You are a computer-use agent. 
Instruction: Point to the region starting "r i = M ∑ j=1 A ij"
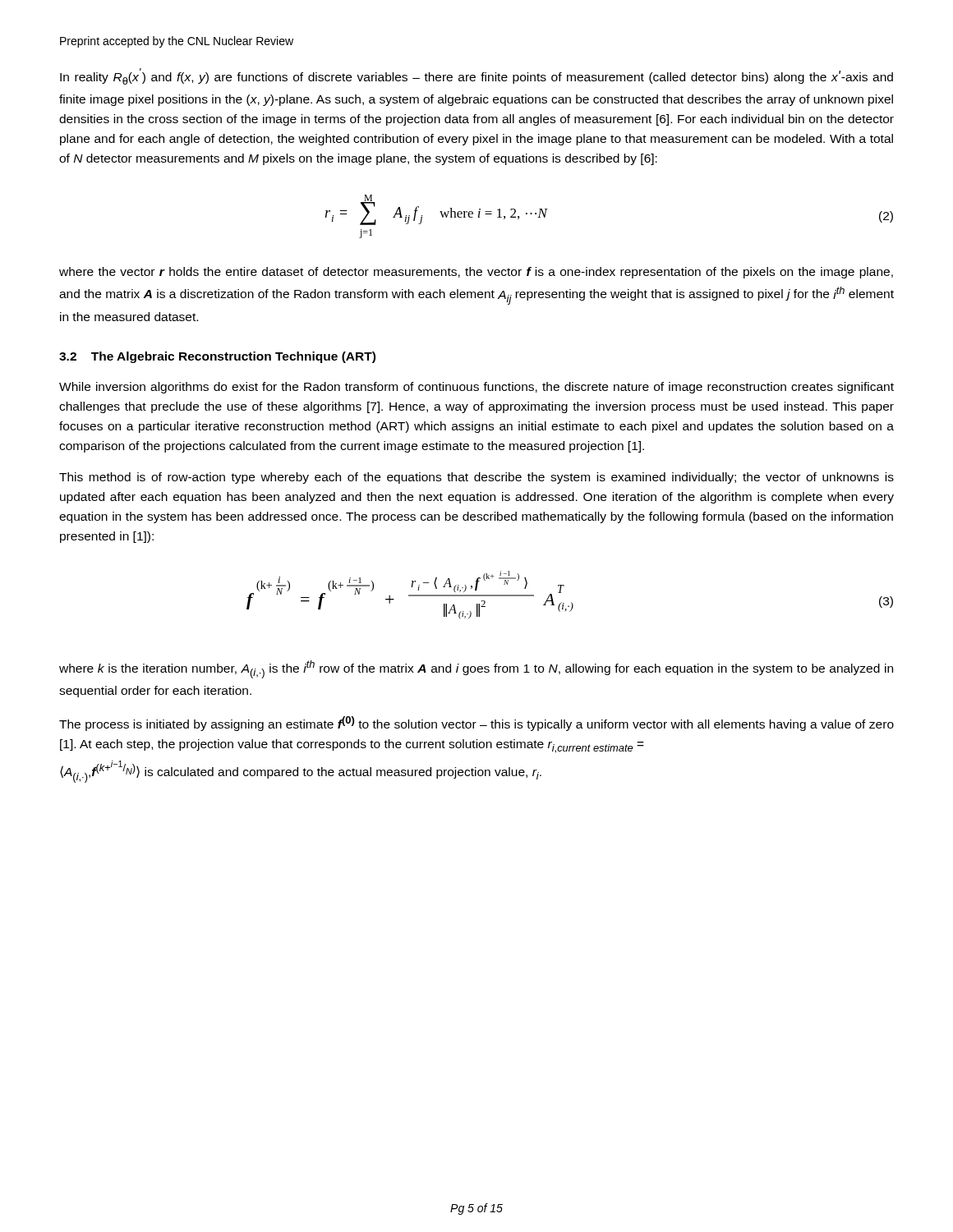(418, 211)
